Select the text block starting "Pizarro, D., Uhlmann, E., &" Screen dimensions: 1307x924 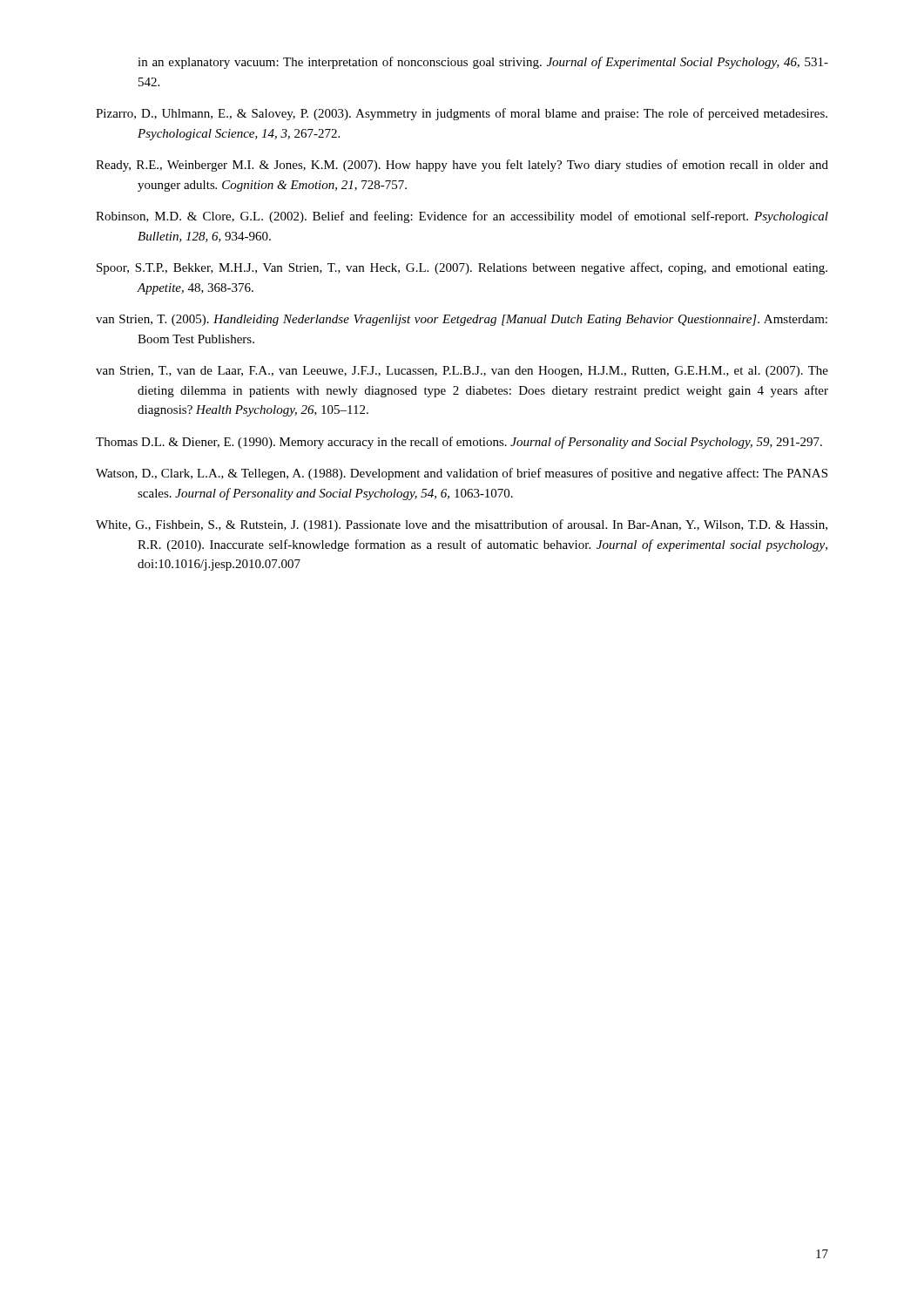(x=462, y=123)
